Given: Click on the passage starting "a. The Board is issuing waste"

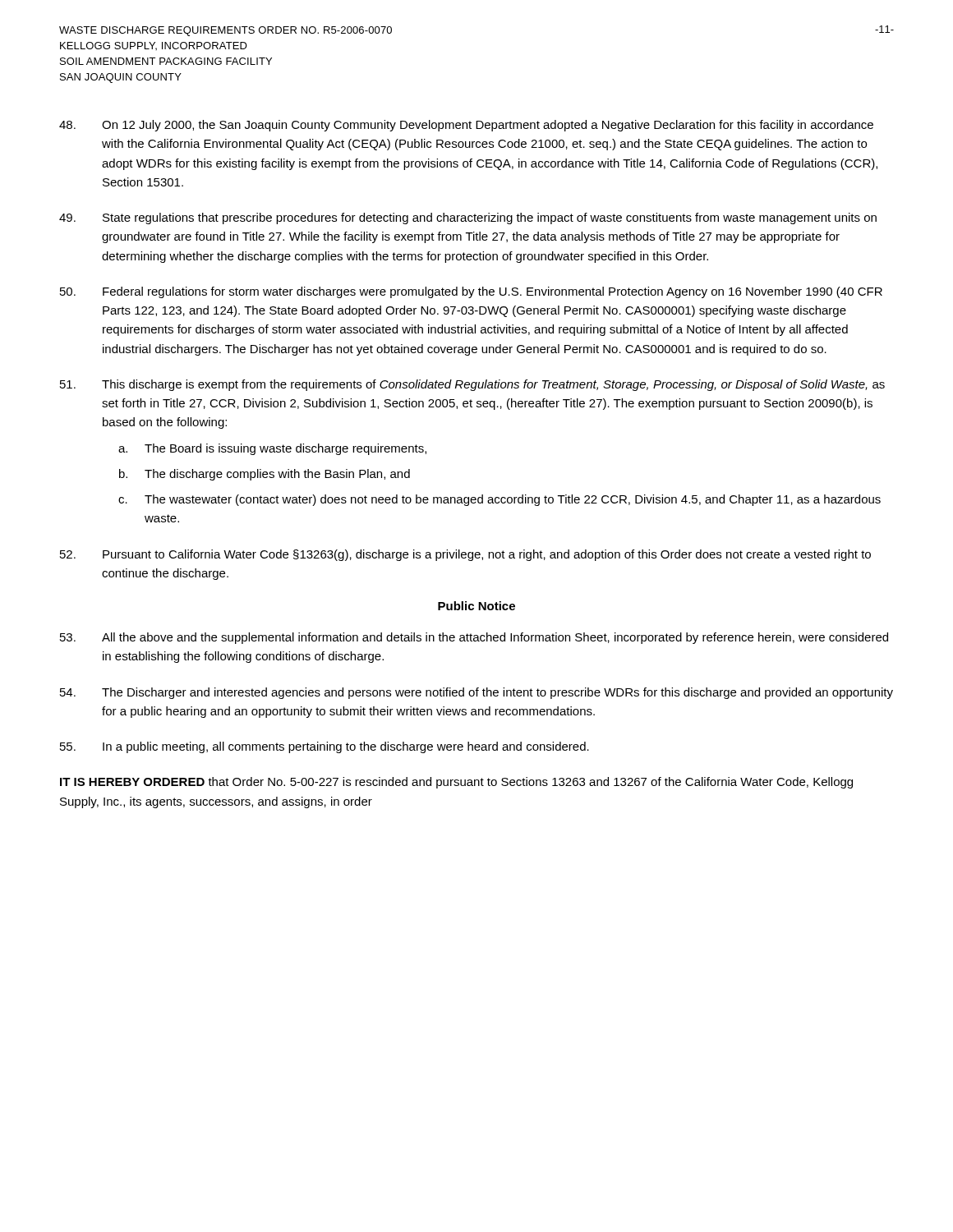Looking at the screenshot, I should pos(272,449).
